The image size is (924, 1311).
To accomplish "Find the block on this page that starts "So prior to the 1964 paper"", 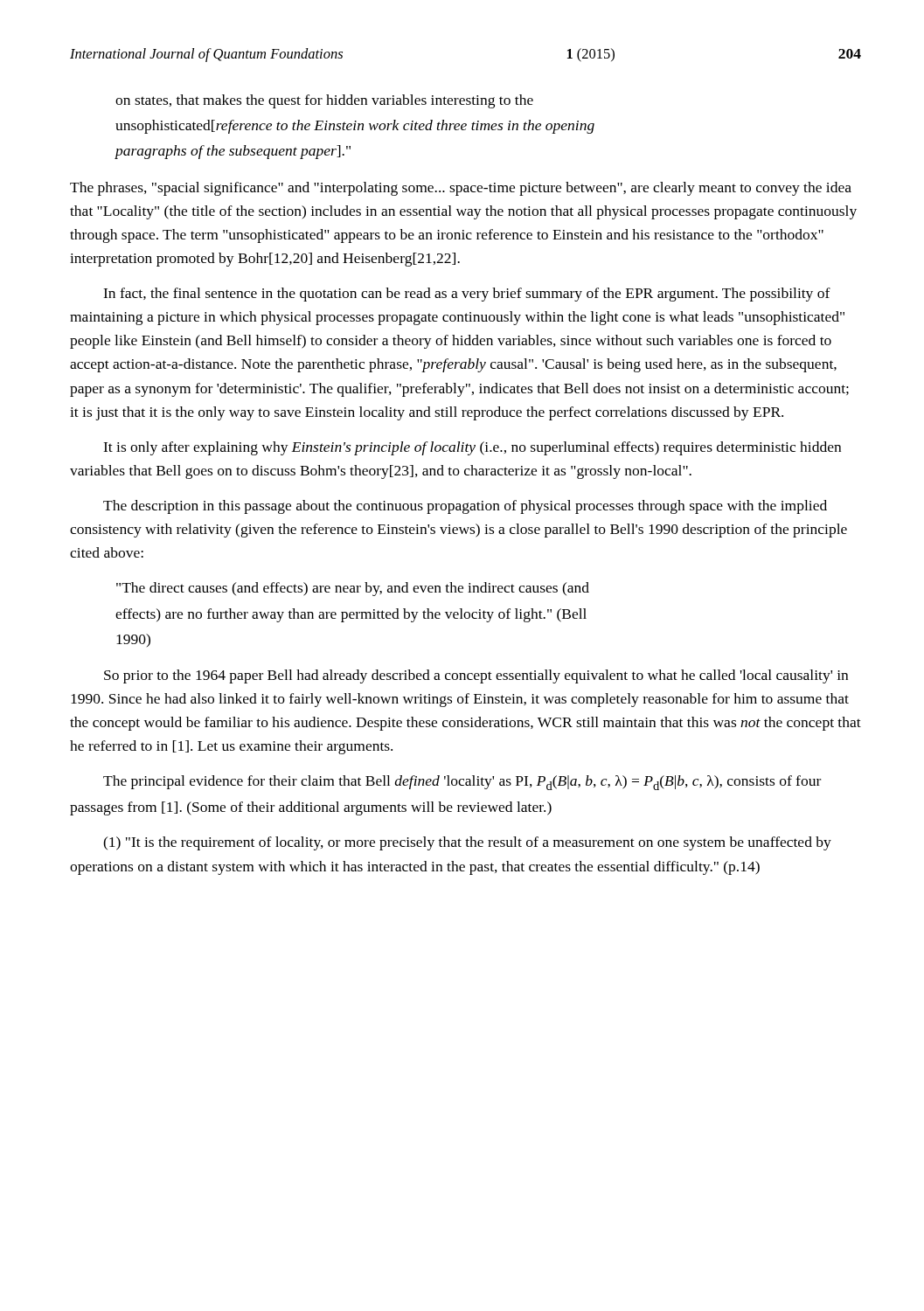I will (x=466, y=711).
